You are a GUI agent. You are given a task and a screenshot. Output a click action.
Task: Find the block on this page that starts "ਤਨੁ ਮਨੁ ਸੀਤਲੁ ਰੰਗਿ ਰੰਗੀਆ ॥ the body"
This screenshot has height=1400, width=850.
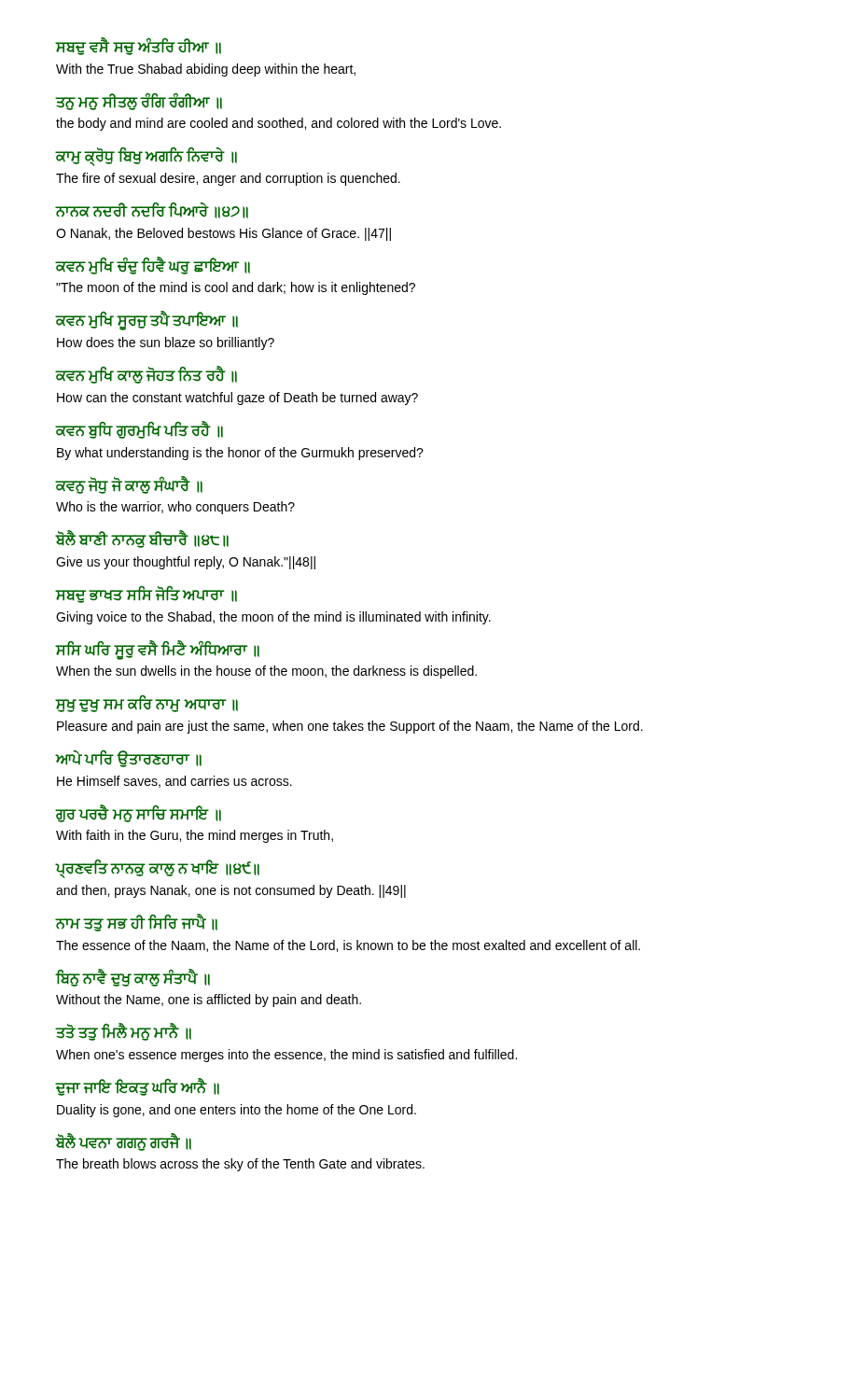(x=425, y=113)
